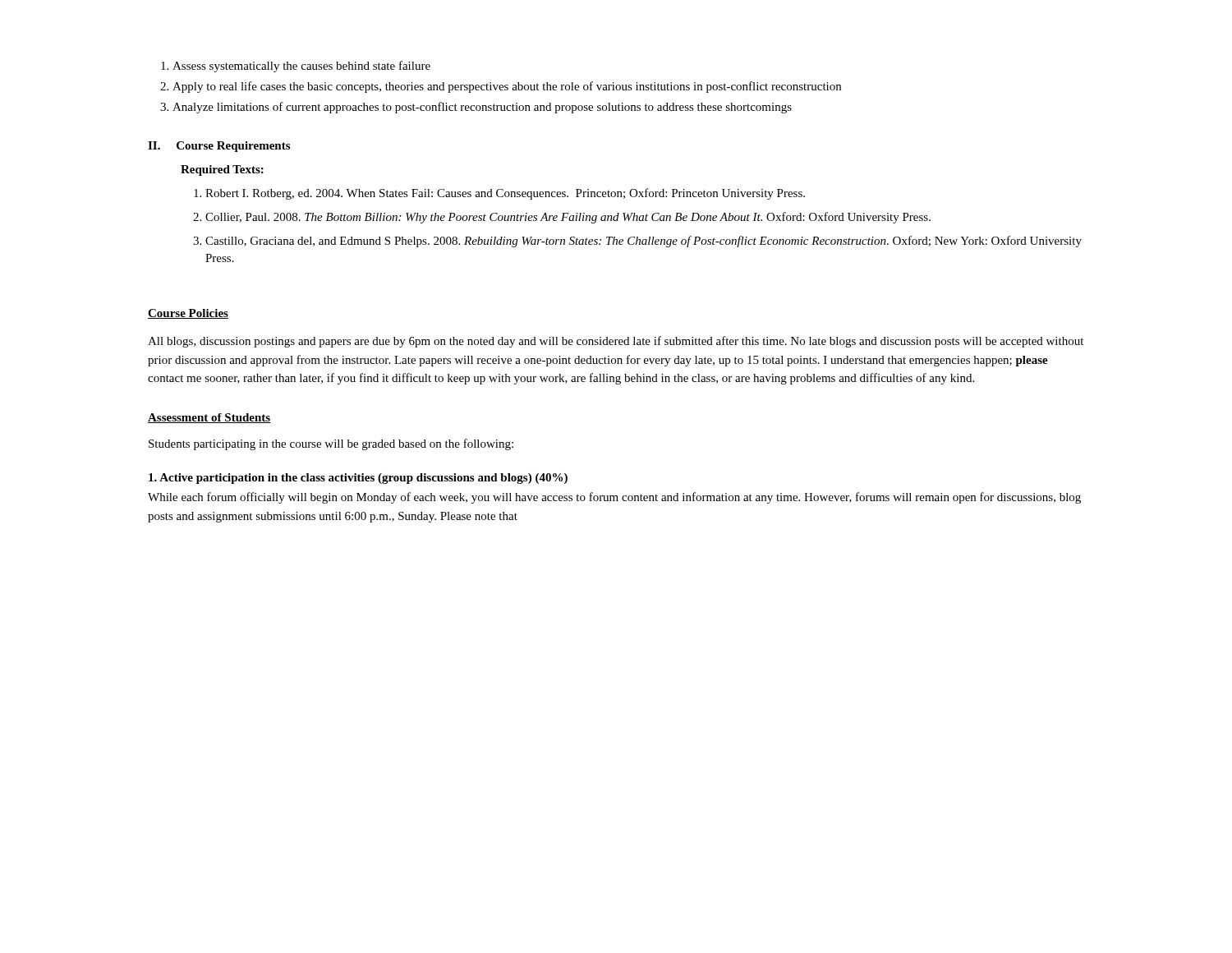The height and width of the screenshot is (953, 1232).
Task: Find the block on this page that starts "While each forum officially will begin on Monday"
Action: click(615, 506)
